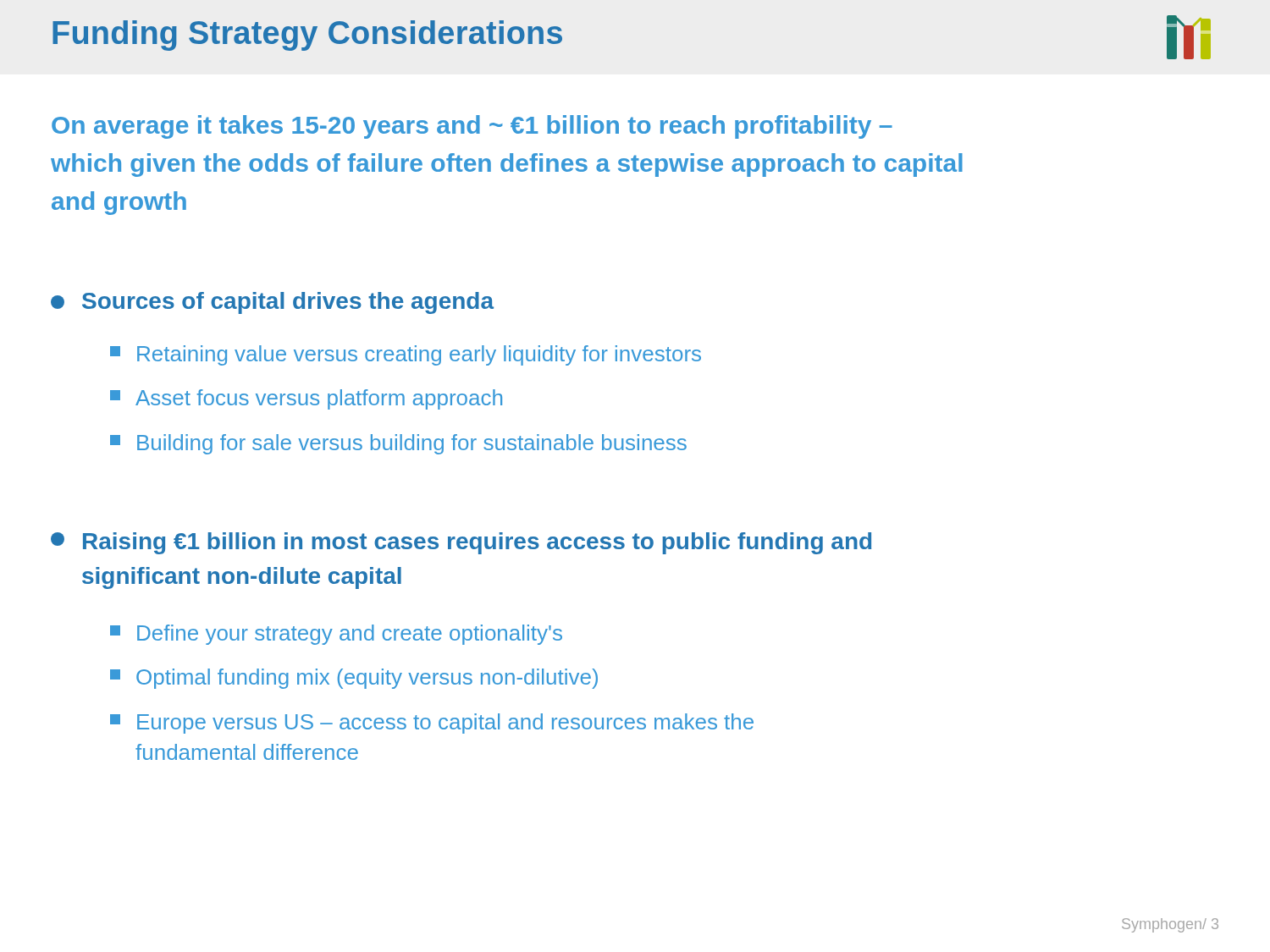This screenshot has height=952, width=1270.
Task: Where is the passage that starts "Europe versus US"?
Action: point(432,737)
